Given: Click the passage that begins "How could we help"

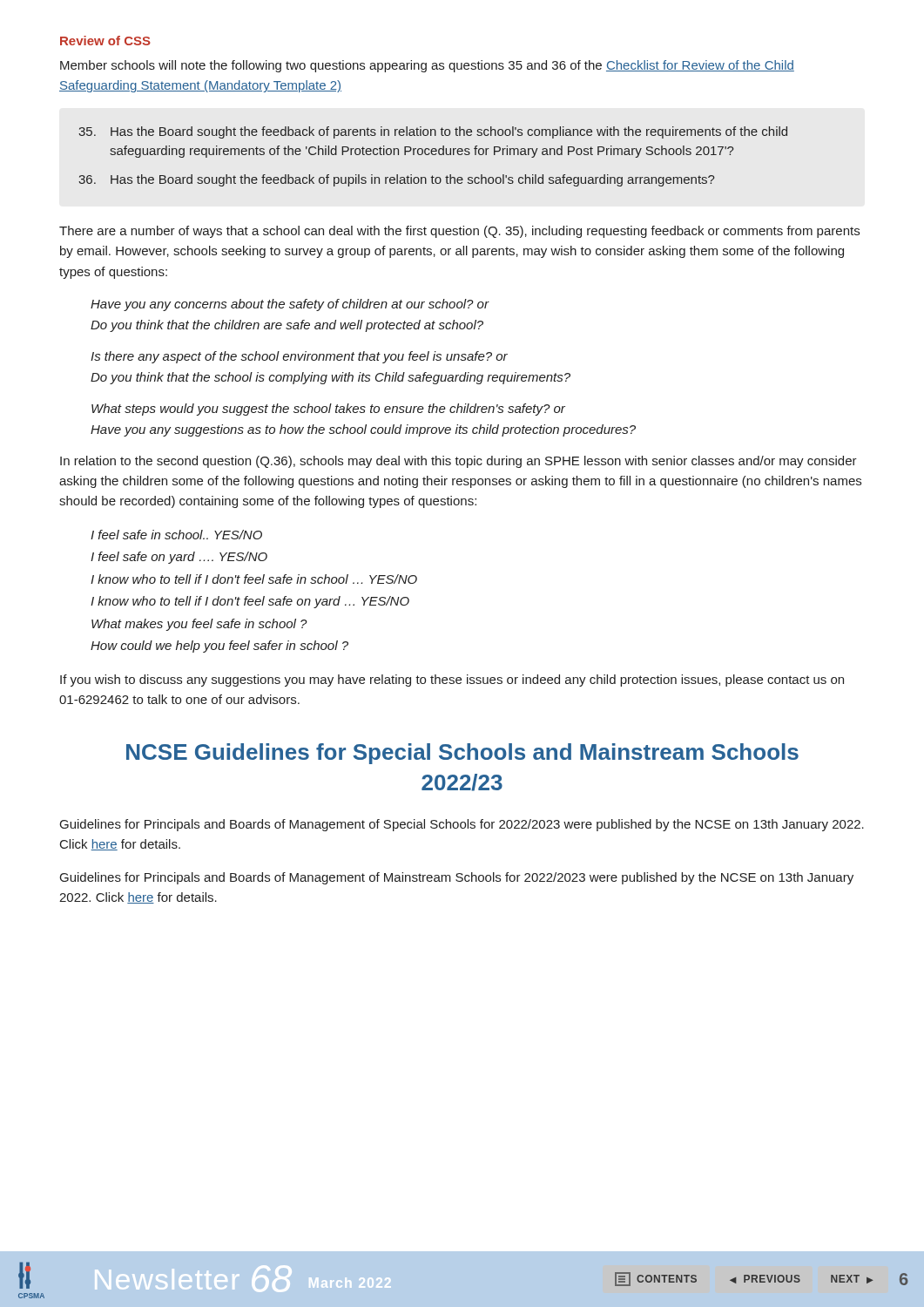Looking at the screenshot, I should [x=219, y=645].
